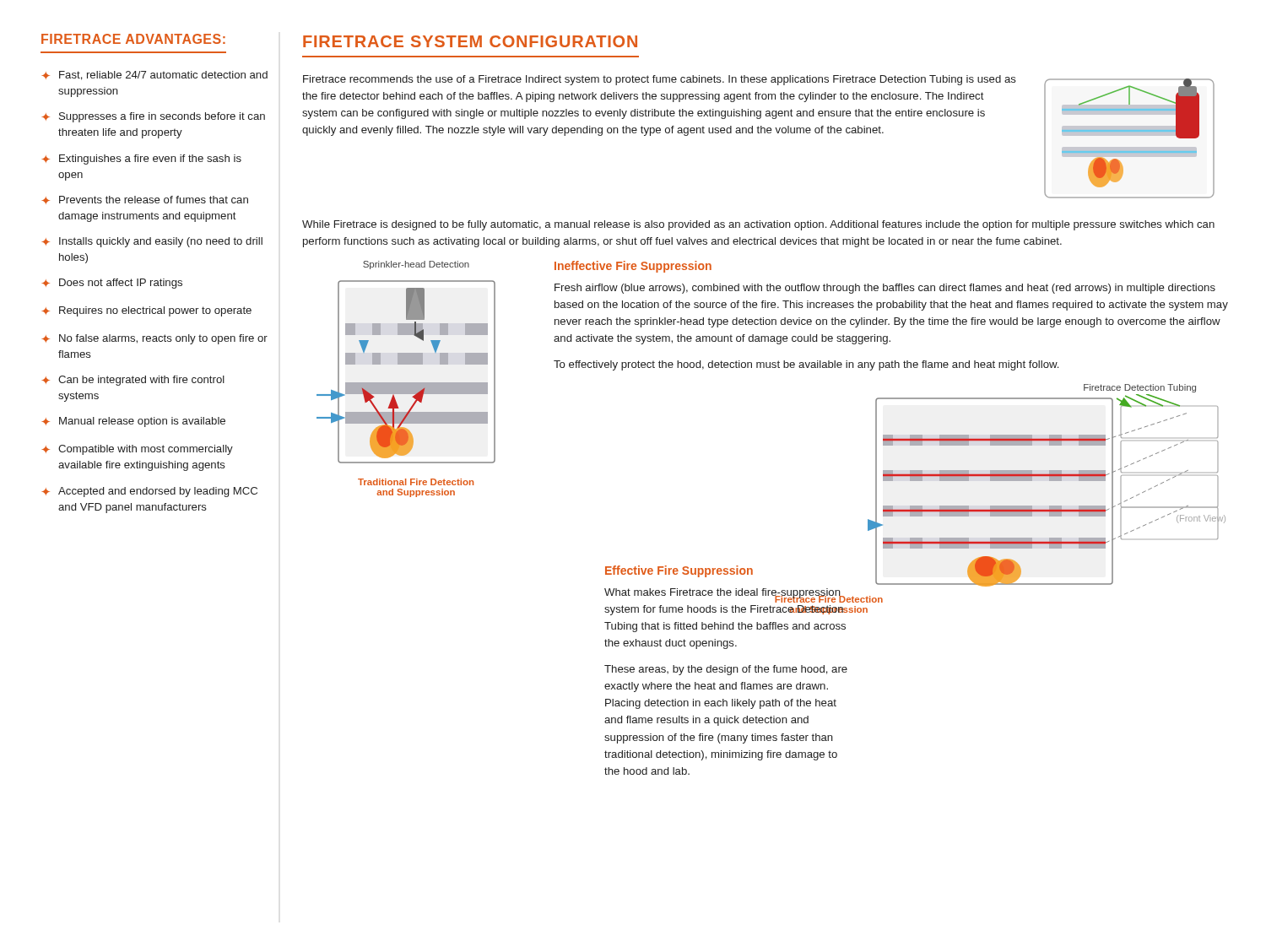The image size is (1266, 952).
Task: Point to the block beginning "✦Extinguishes a fire even if the sash"
Action: pos(154,166)
